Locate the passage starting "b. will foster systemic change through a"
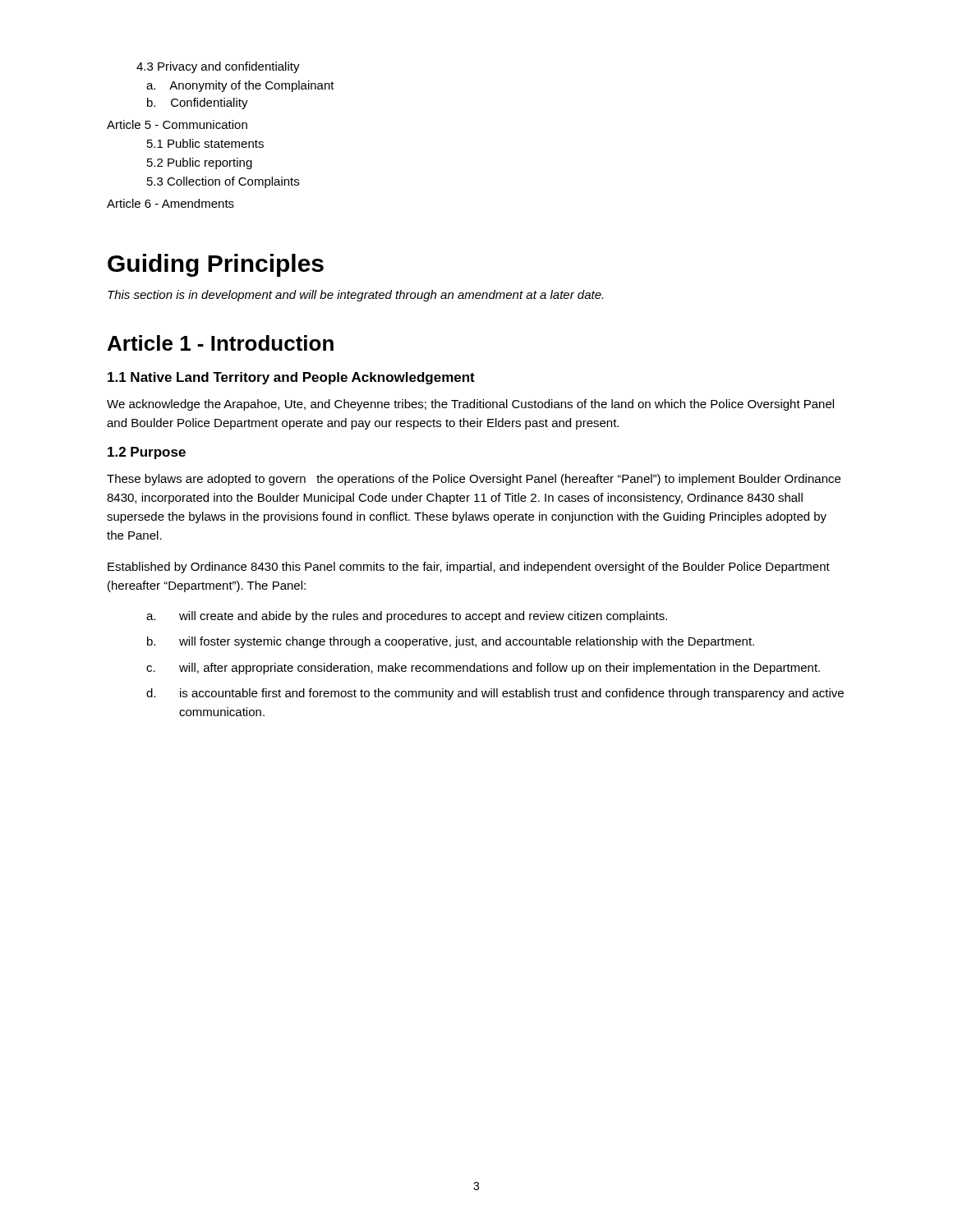This screenshot has height=1232, width=953. click(x=496, y=641)
